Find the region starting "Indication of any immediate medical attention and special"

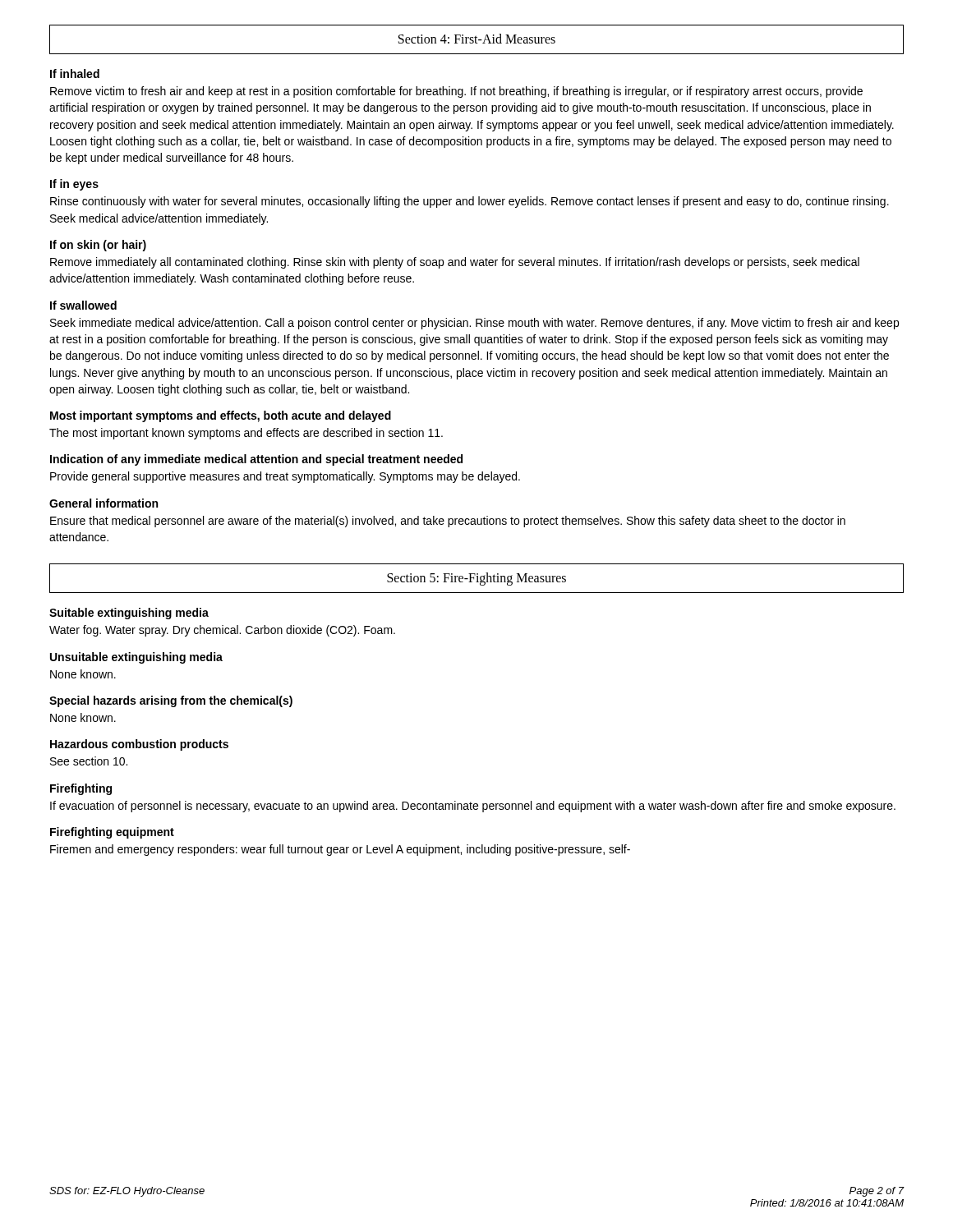(x=256, y=459)
